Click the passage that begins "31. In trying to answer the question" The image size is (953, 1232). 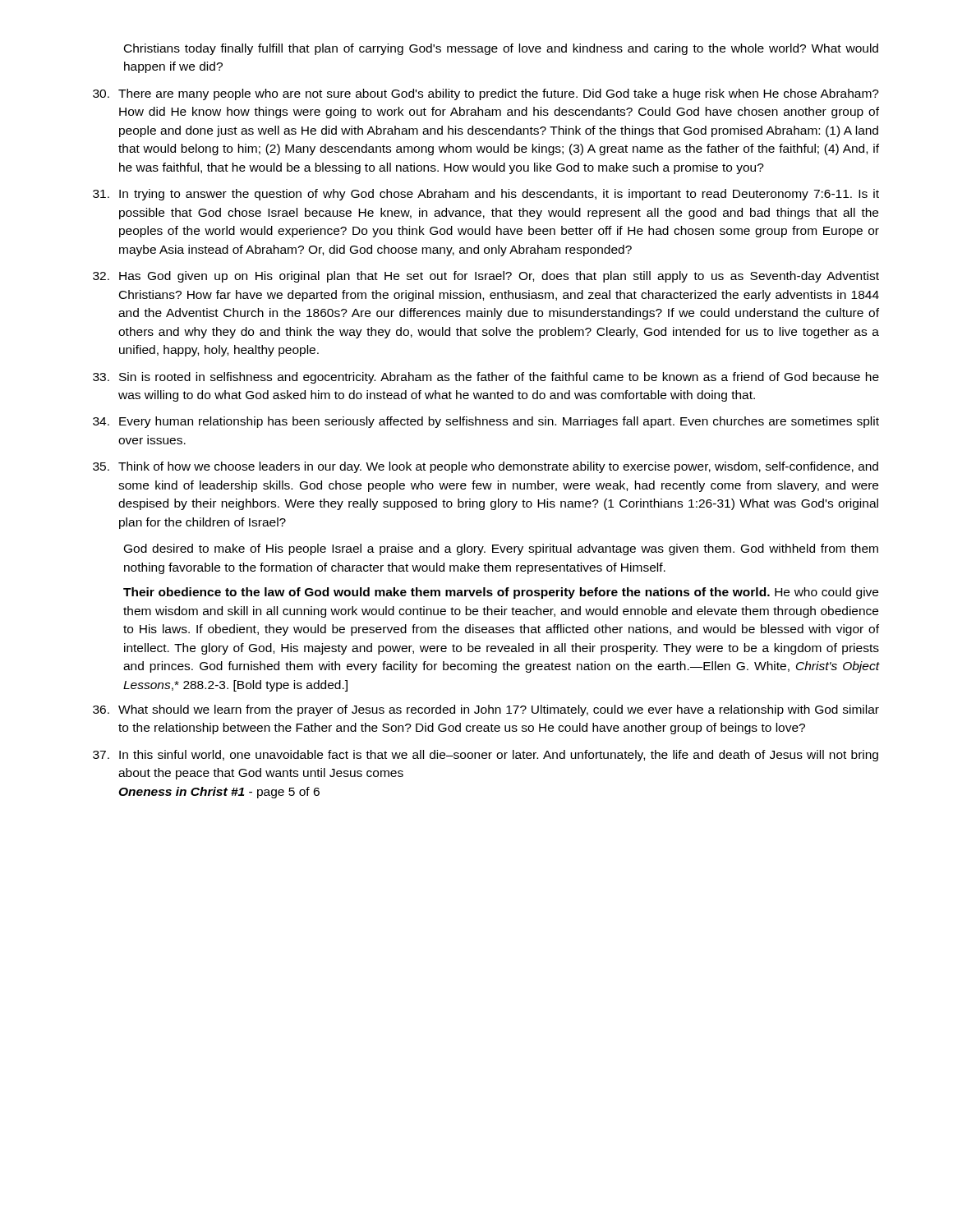point(476,222)
